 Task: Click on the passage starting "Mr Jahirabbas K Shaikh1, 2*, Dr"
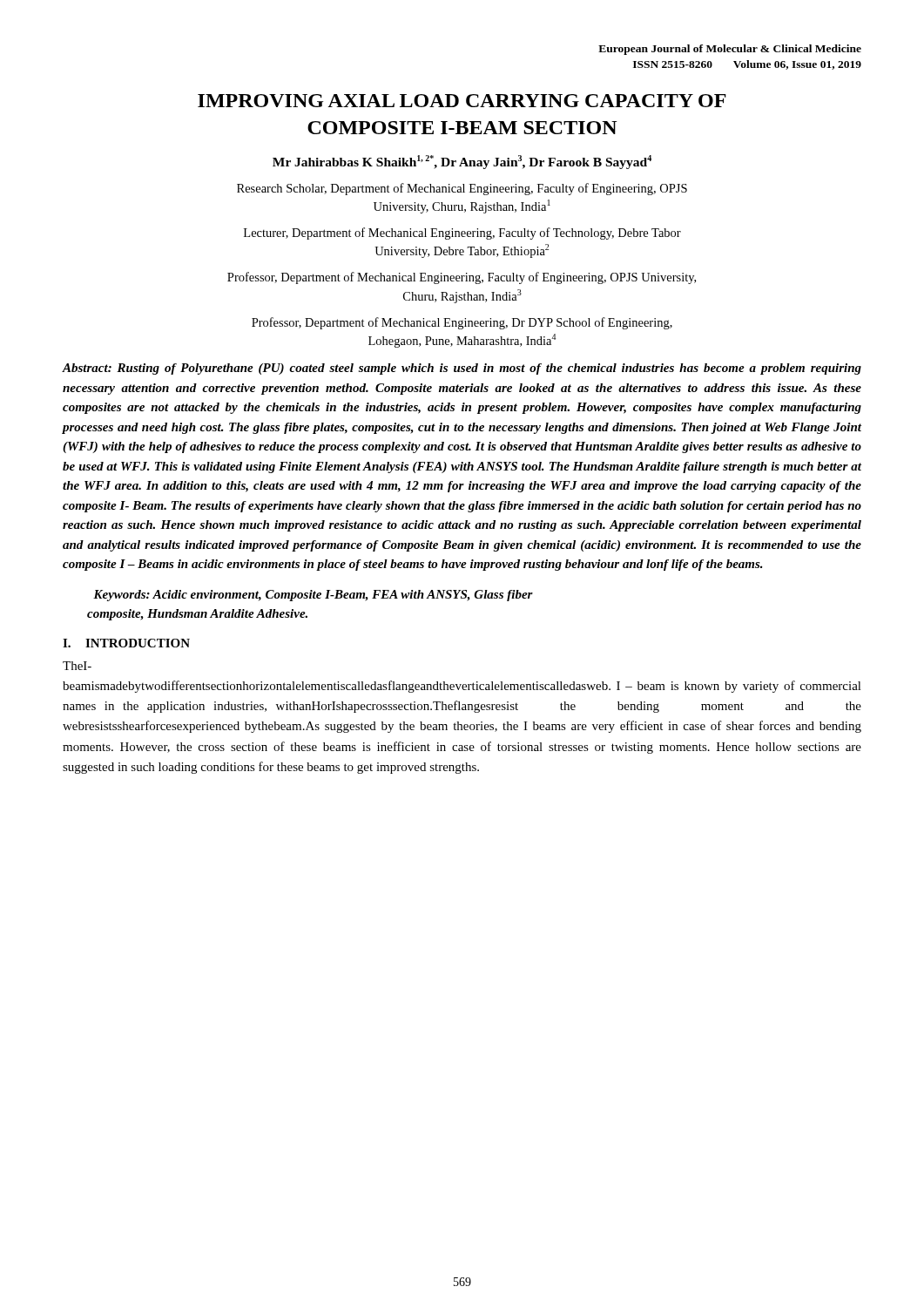click(x=462, y=162)
